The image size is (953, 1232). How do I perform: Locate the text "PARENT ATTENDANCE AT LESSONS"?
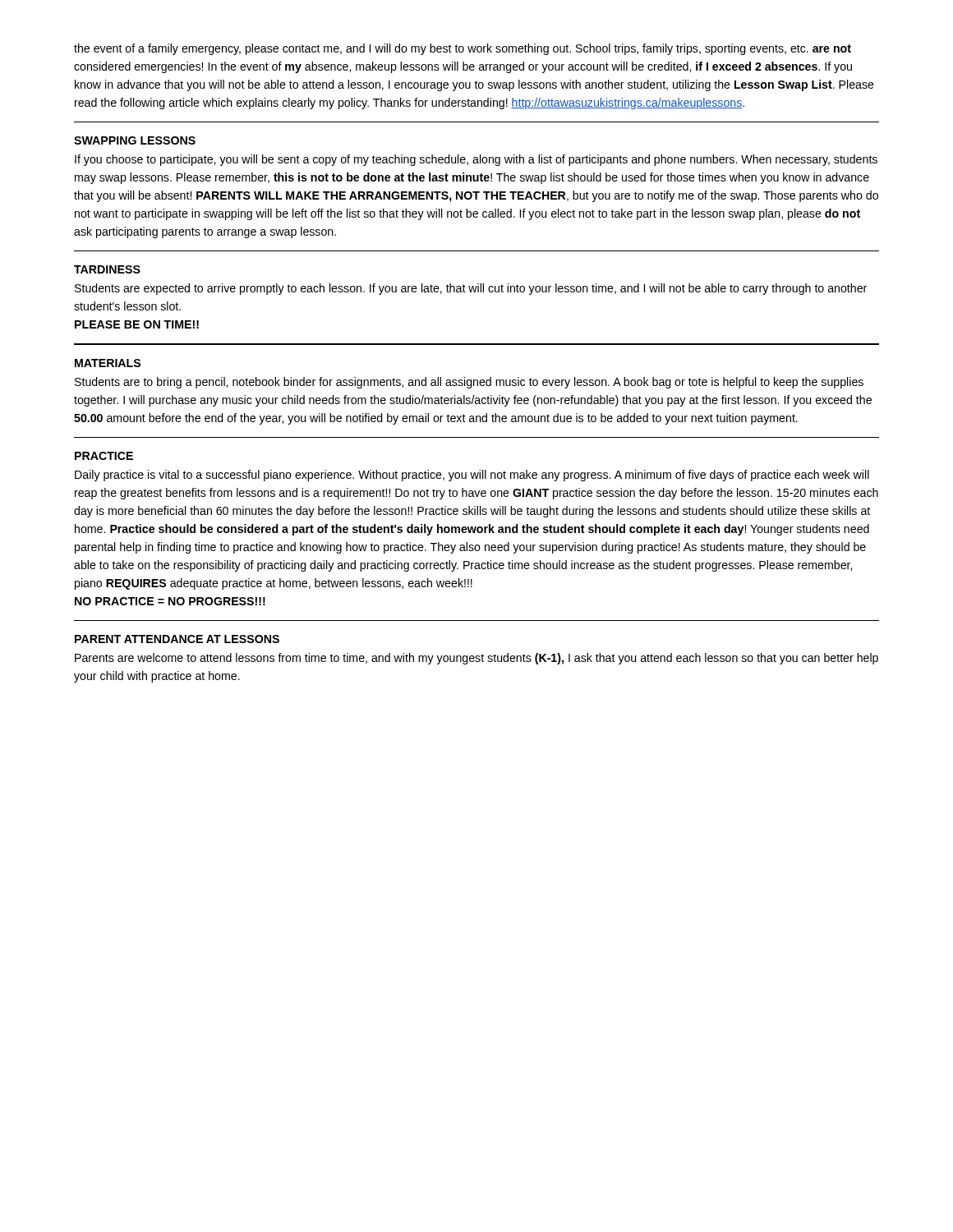point(177,639)
